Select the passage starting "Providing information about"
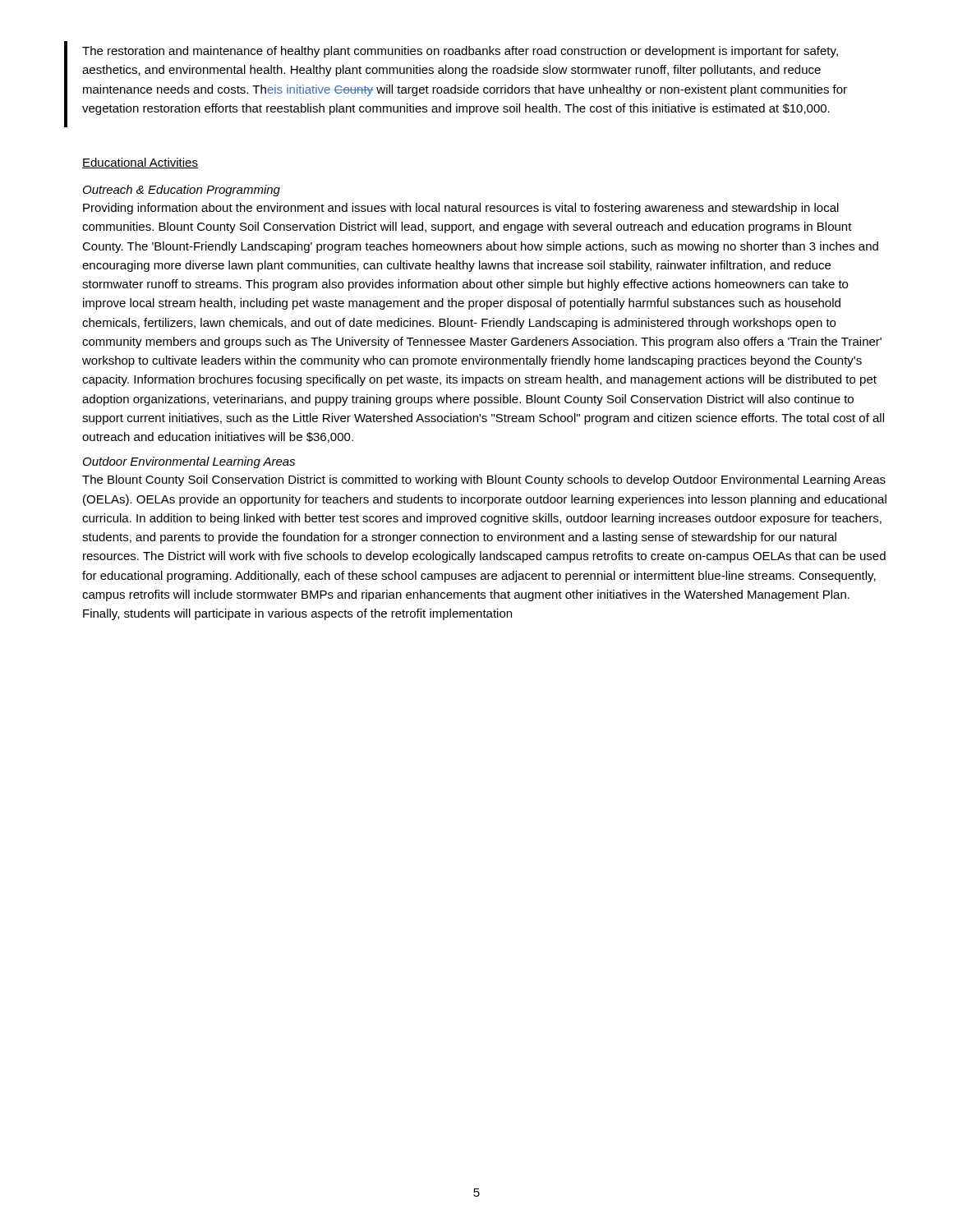Viewport: 953px width, 1232px height. click(485, 322)
